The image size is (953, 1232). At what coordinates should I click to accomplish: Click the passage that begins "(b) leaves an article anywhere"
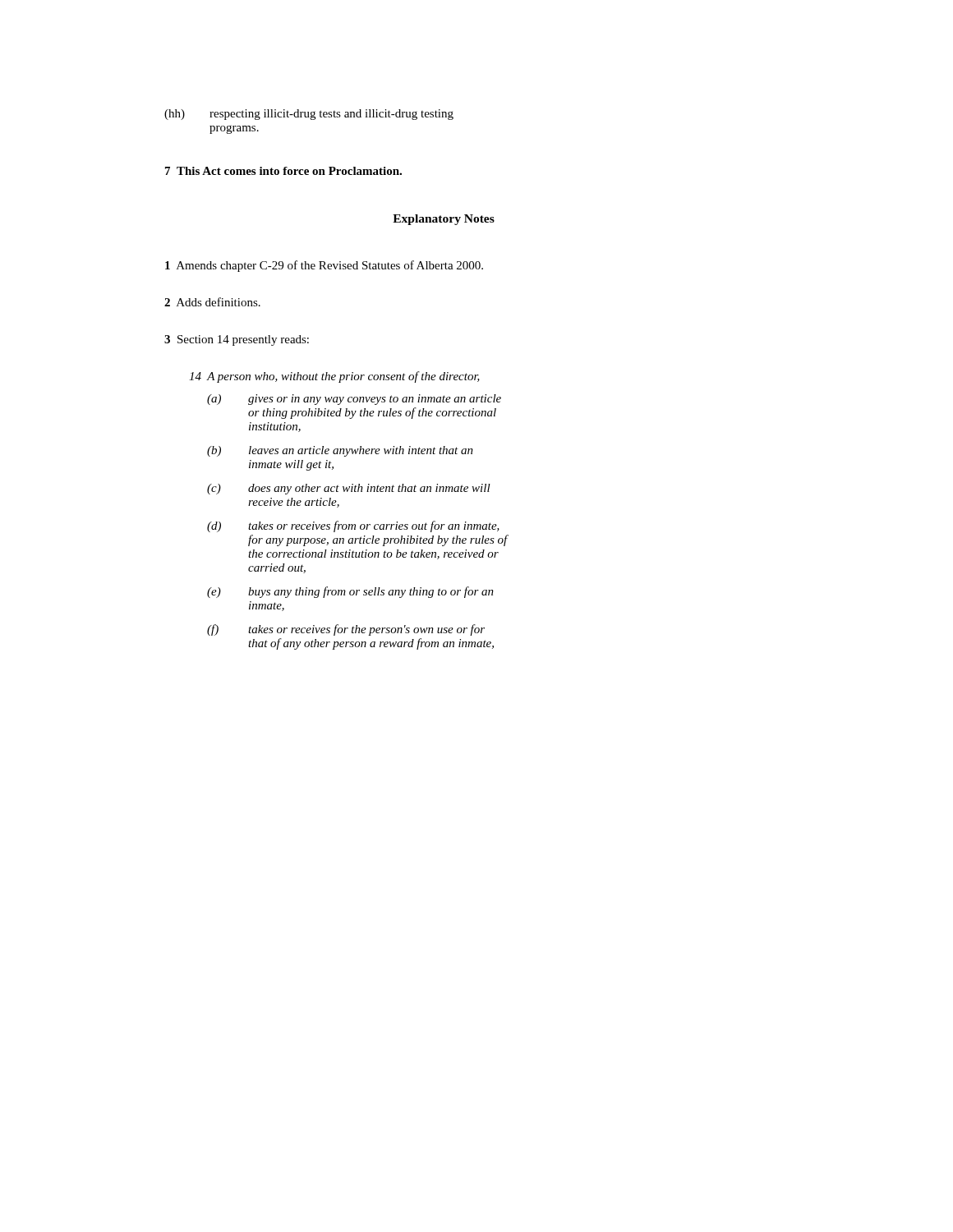click(340, 458)
